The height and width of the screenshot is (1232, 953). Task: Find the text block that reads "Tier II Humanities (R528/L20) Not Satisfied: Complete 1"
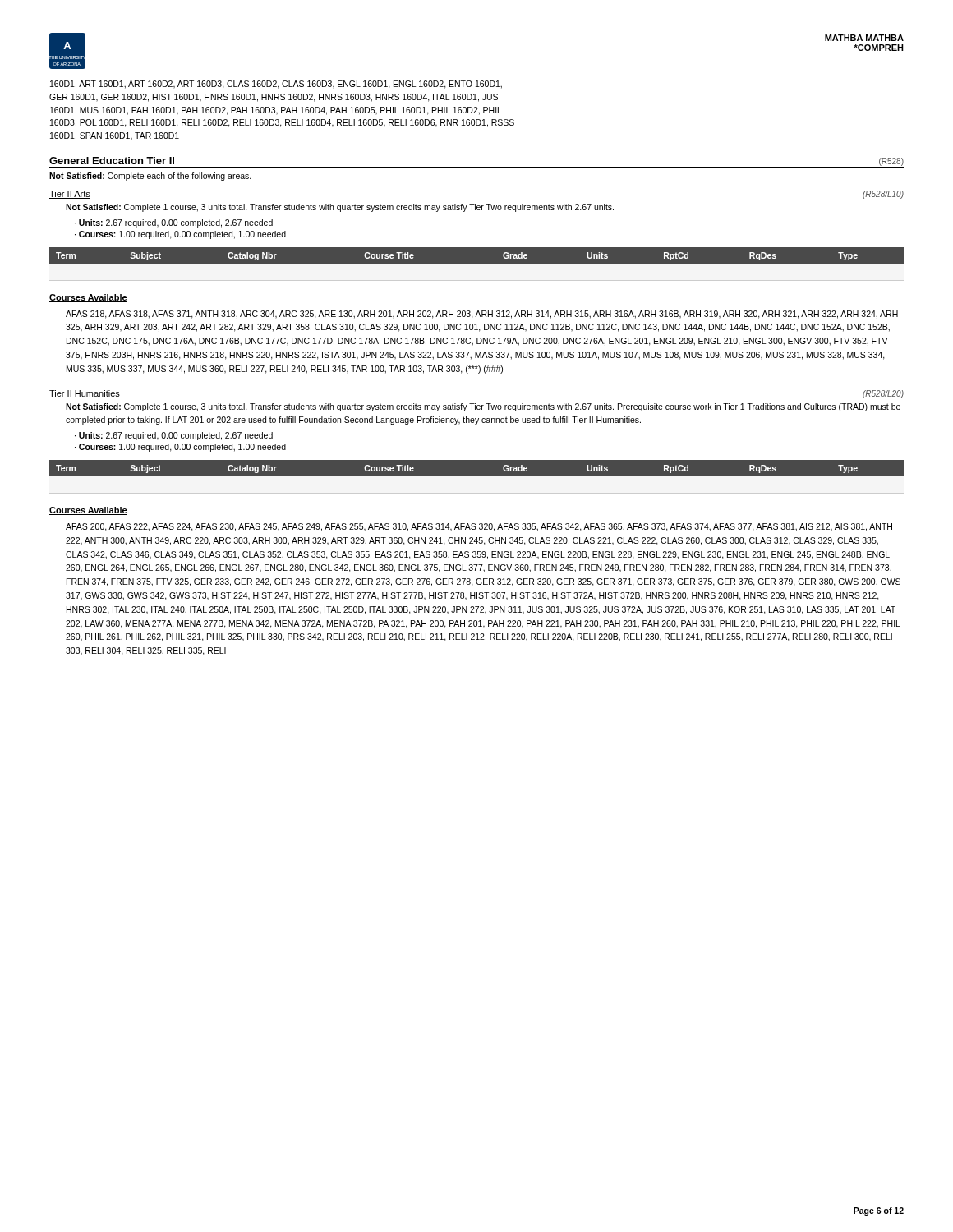click(x=476, y=408)
